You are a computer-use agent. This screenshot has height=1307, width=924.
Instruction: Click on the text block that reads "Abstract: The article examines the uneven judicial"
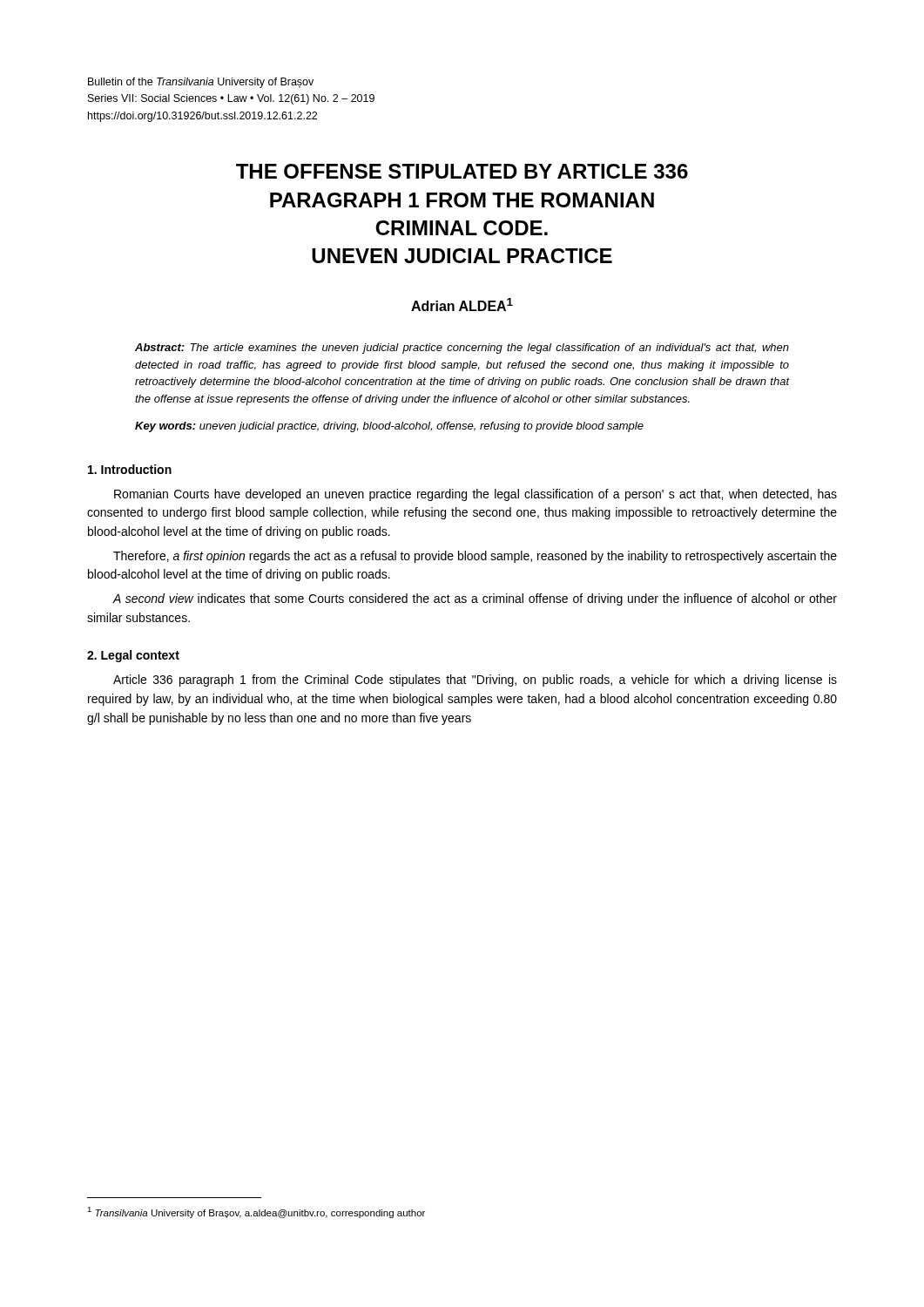tap(462, 387)
